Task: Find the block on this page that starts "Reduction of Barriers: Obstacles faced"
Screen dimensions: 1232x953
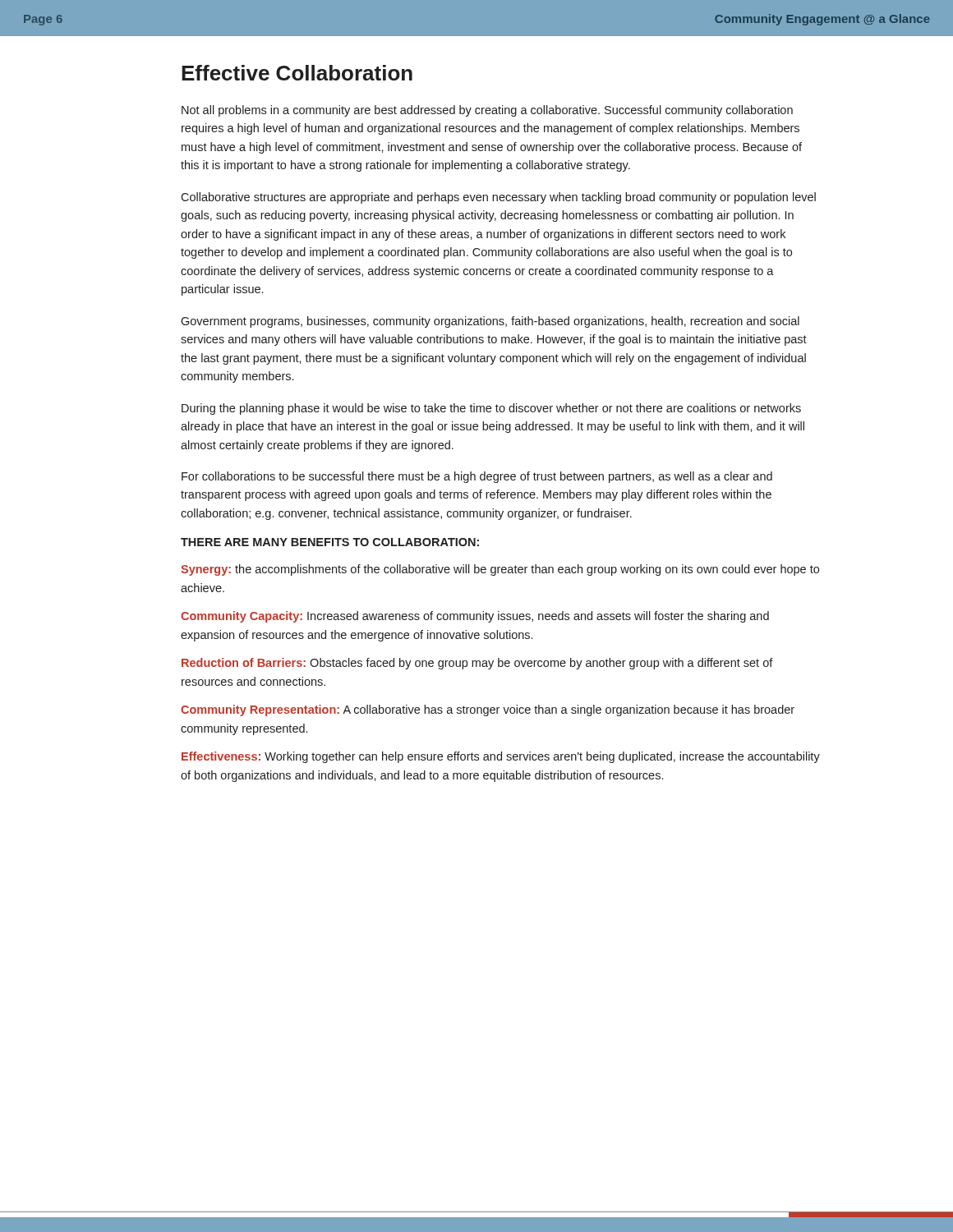Action: point(477,672)
